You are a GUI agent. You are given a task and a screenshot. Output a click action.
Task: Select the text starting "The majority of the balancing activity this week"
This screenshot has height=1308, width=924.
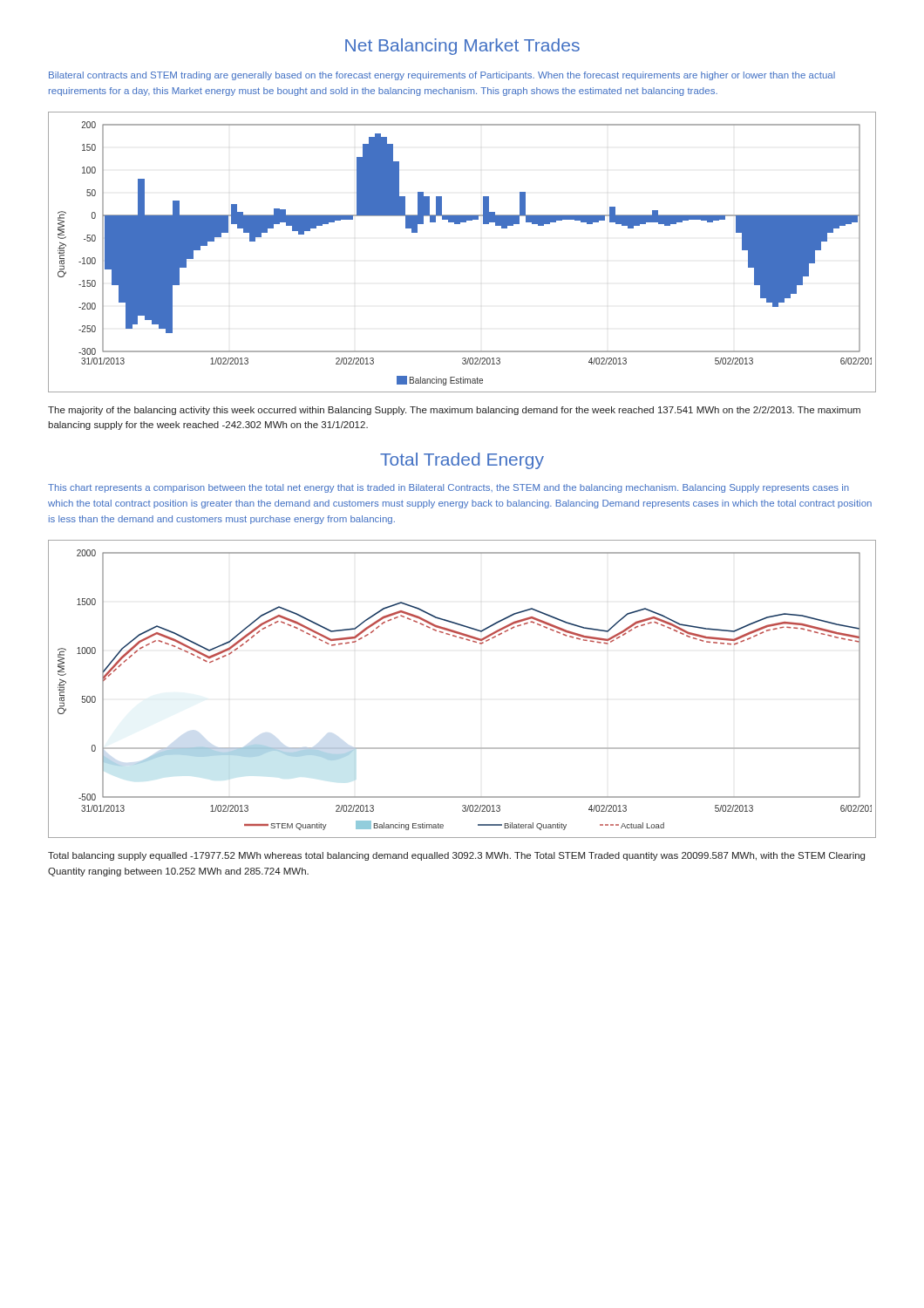(454, 417)
